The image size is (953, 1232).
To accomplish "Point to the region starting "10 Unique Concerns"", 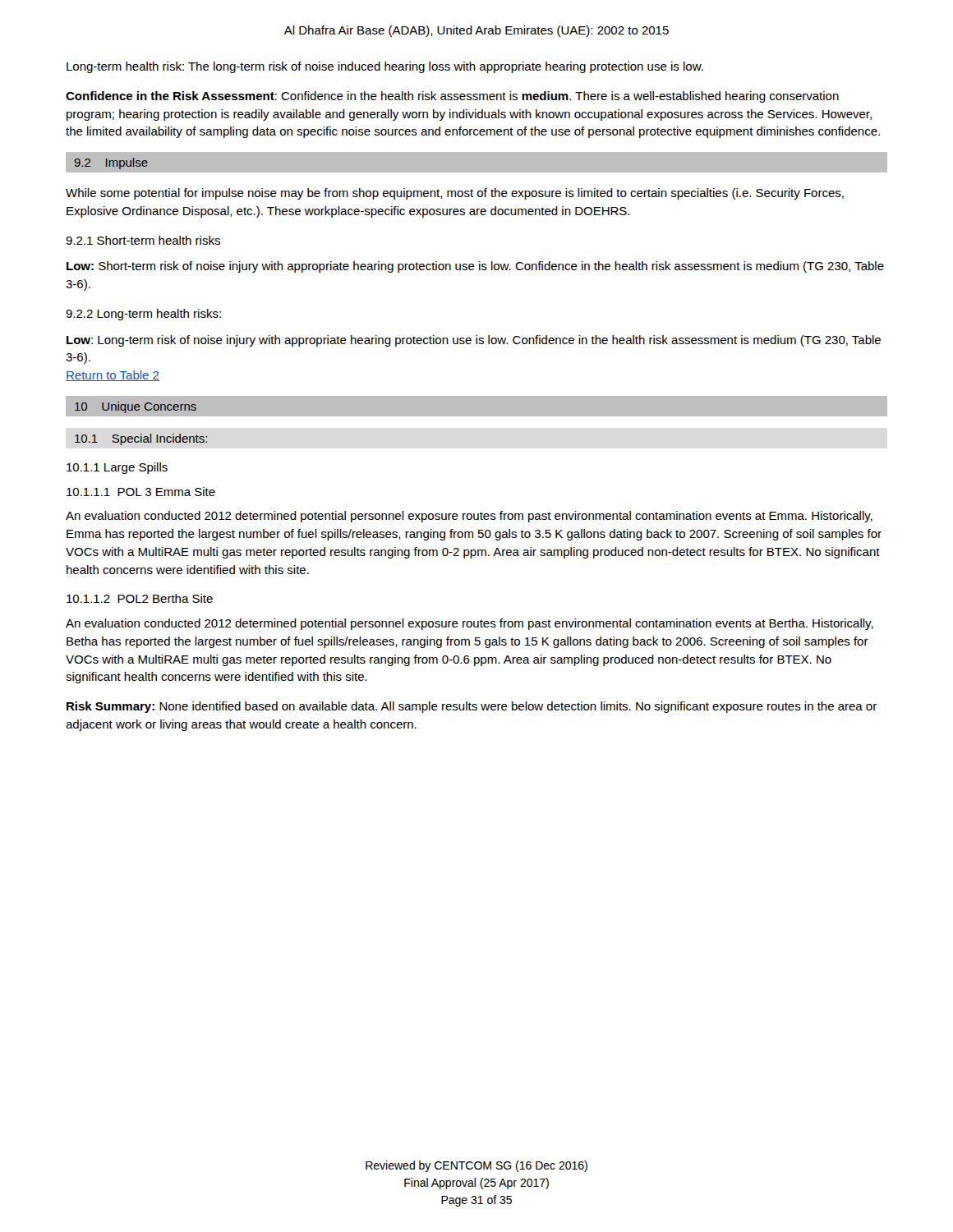I will pyautogui.click(x=135, y=406).
